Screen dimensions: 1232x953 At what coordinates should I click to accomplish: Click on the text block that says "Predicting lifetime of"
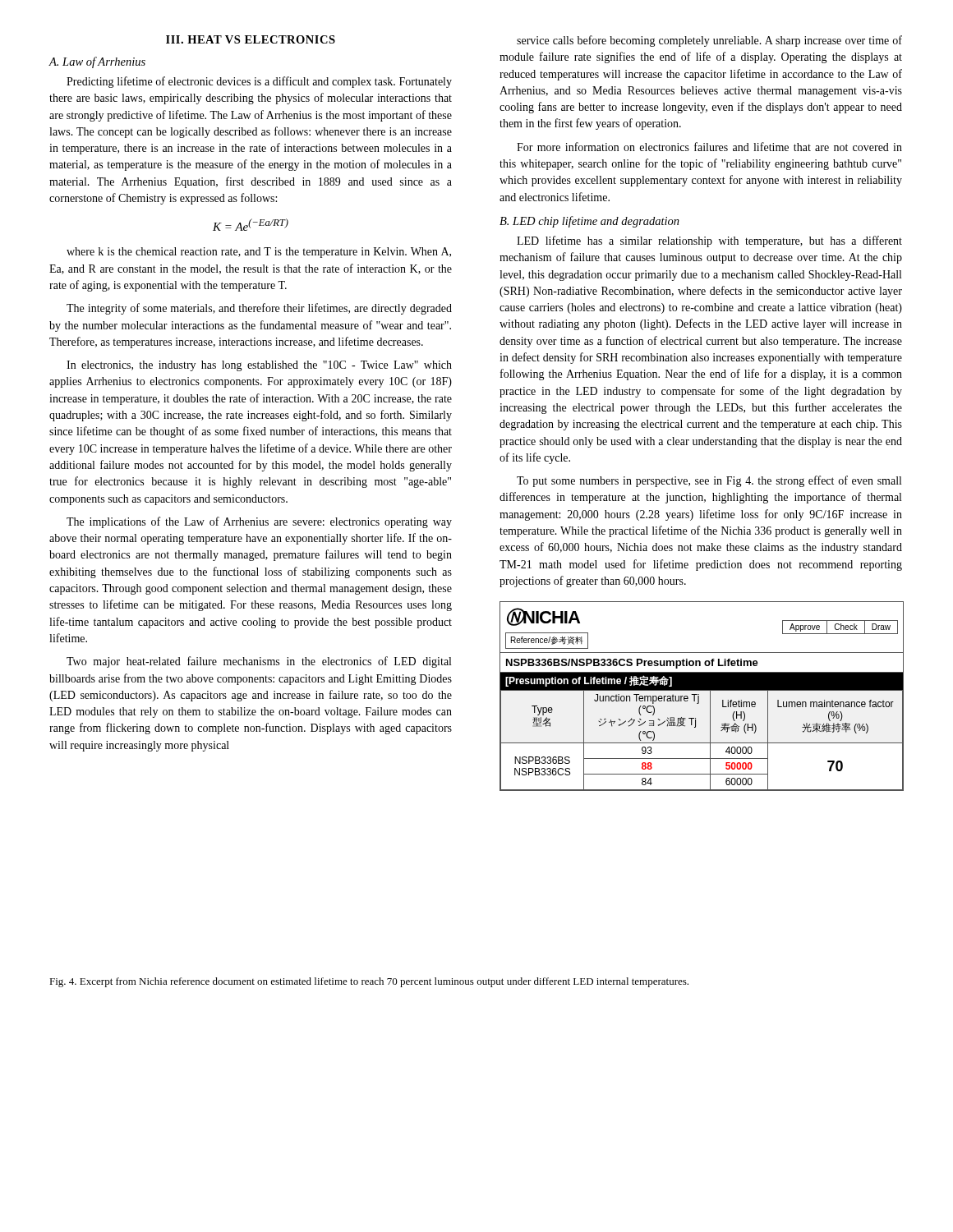click(251, 141)
